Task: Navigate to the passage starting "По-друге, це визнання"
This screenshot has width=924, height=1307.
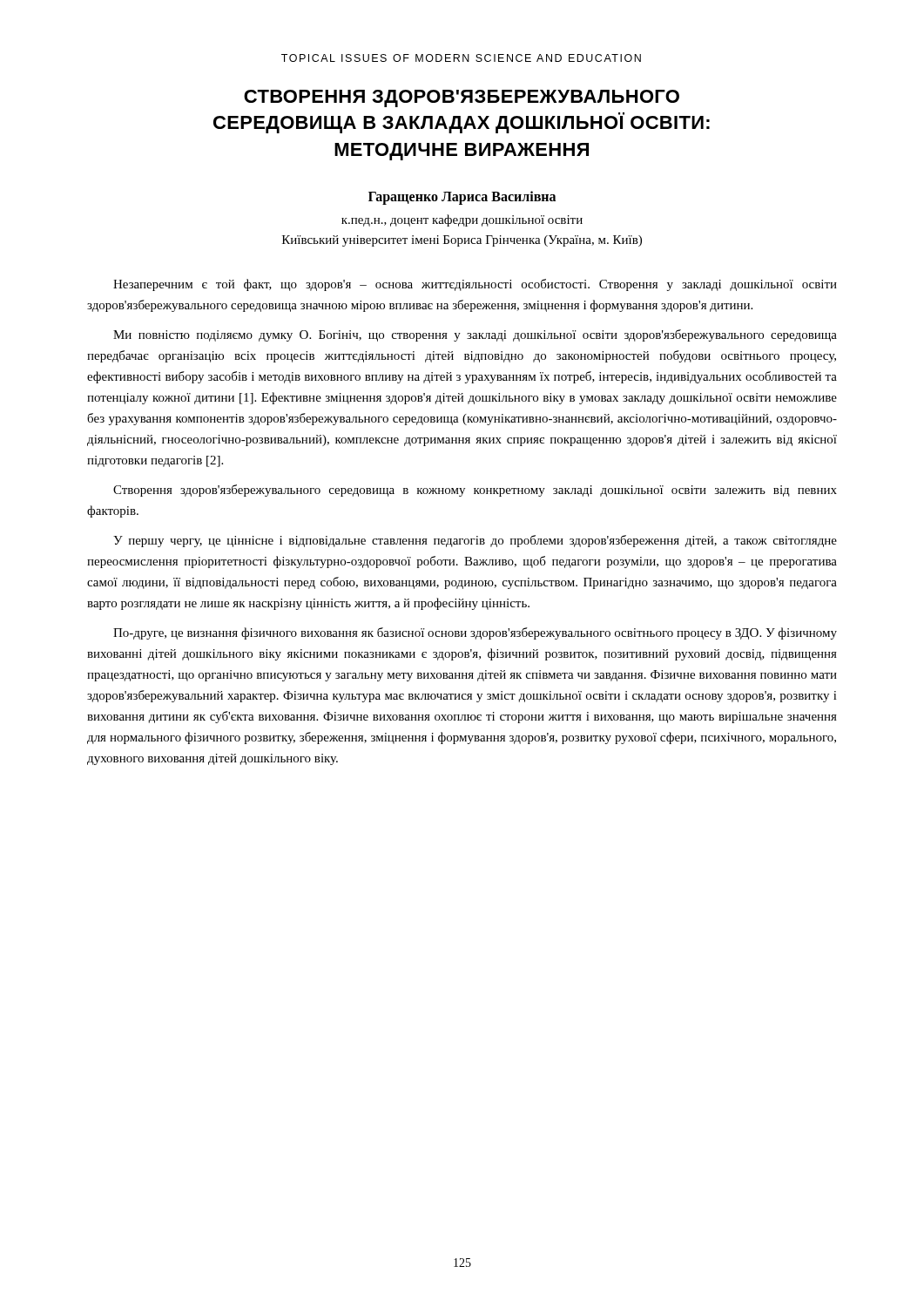Action: coord(462,695)
